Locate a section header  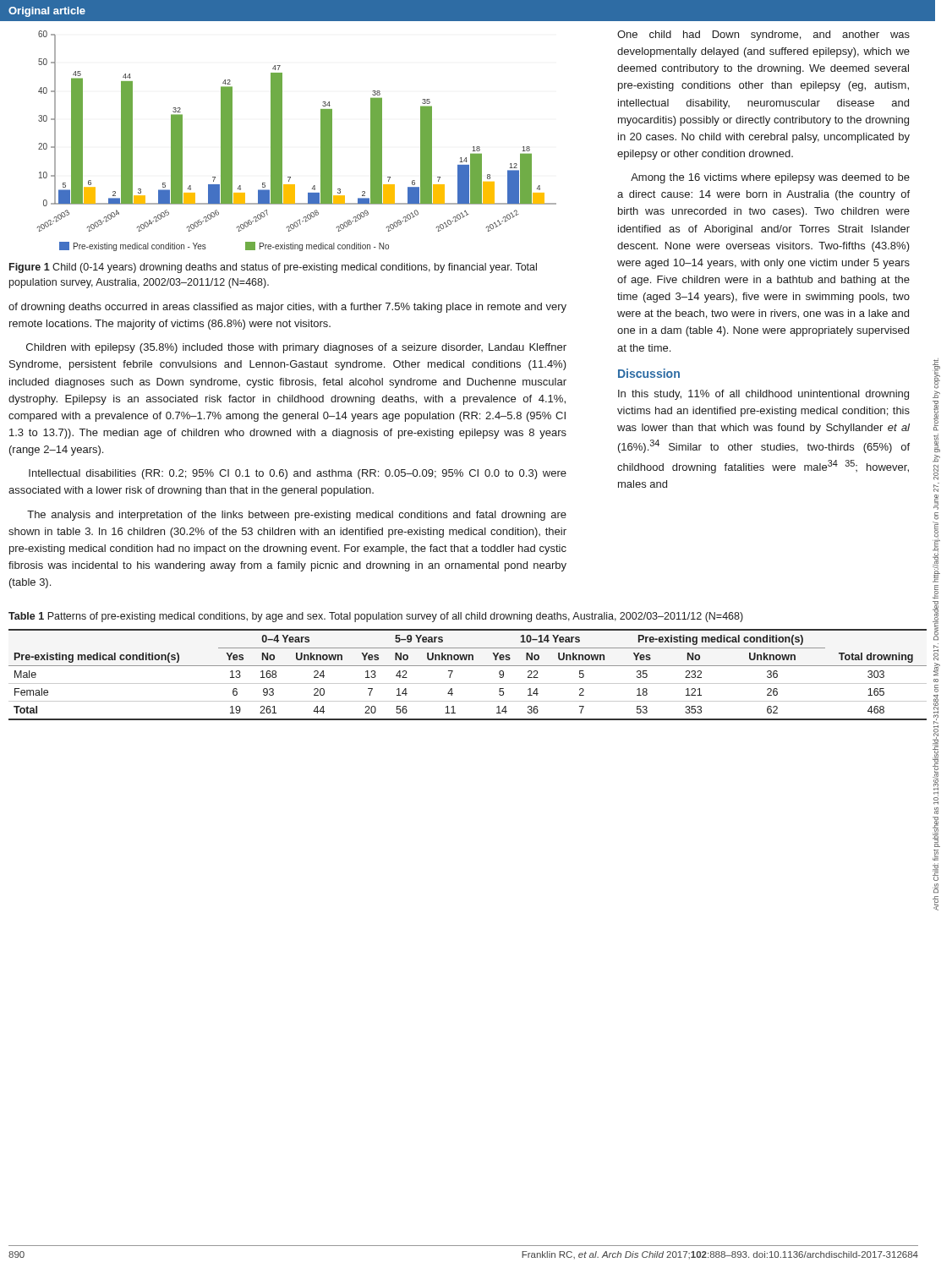coord(649,373)
